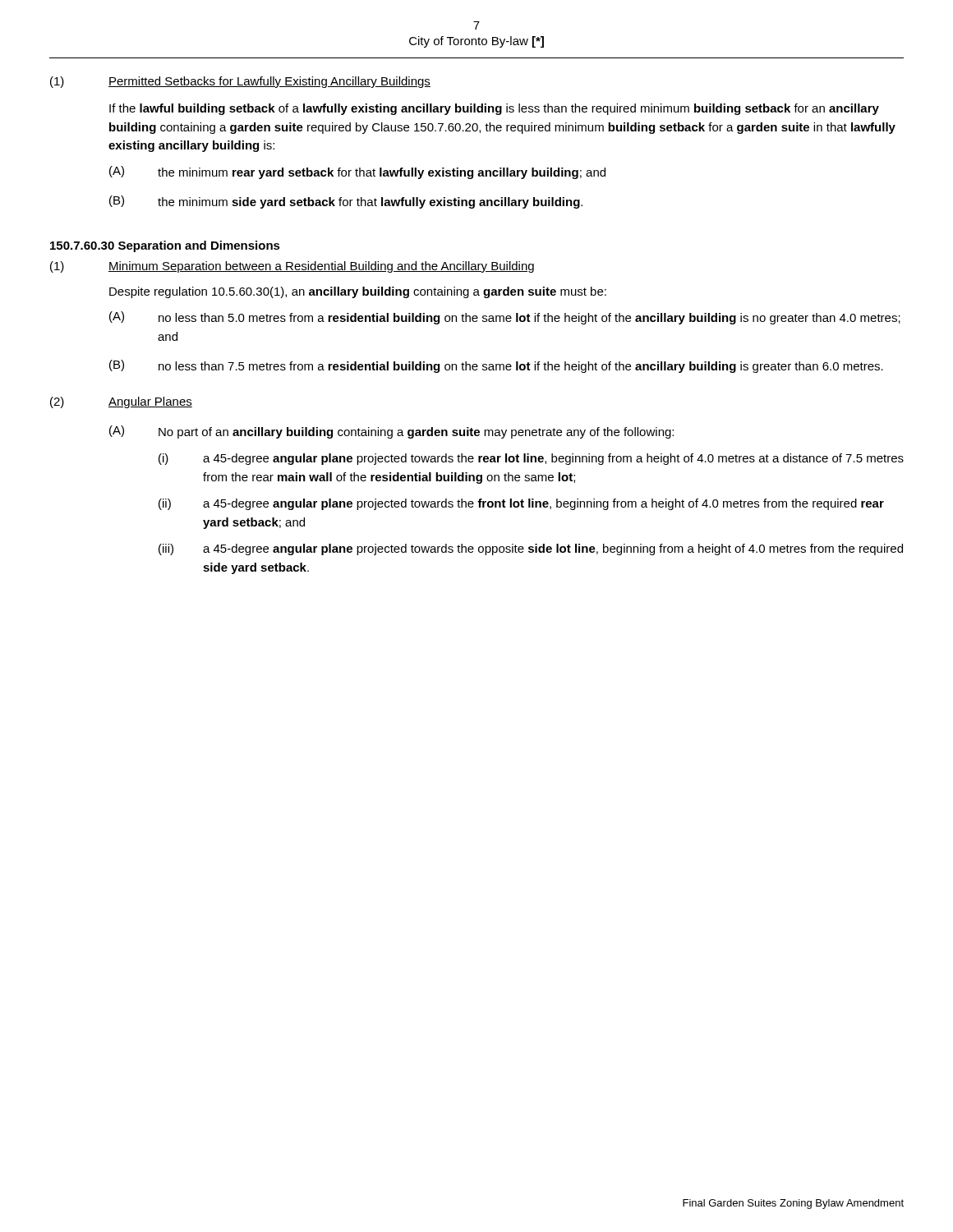953x1232 pixels.
Task: Click the passage that begins "If the lawful"
Action: [502, 126]
